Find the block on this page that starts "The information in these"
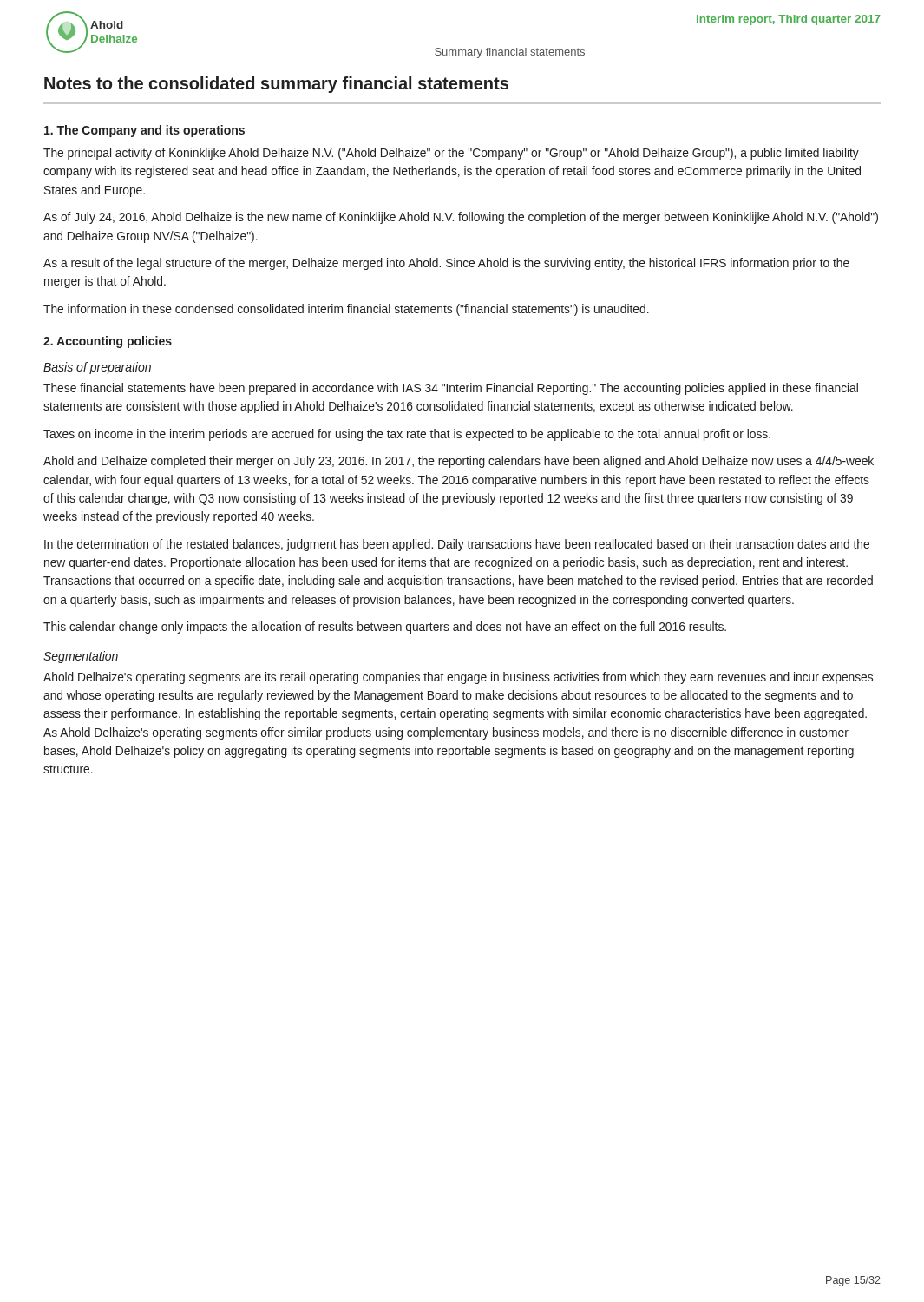The image size is (924, 1302). click(346, 309)
